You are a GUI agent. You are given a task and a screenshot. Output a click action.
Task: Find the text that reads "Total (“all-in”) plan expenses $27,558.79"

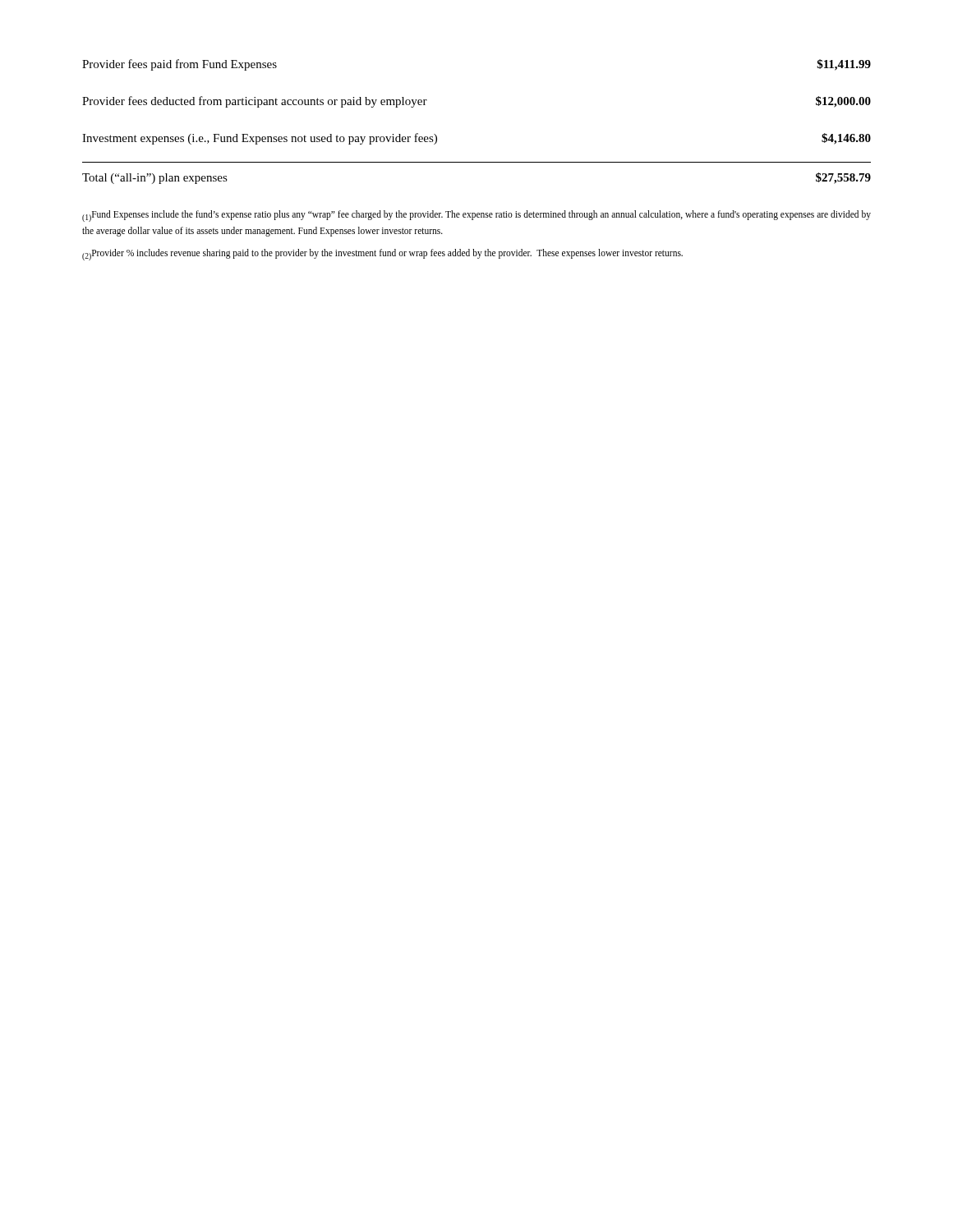pyautogui.click(x=154, y=178)
